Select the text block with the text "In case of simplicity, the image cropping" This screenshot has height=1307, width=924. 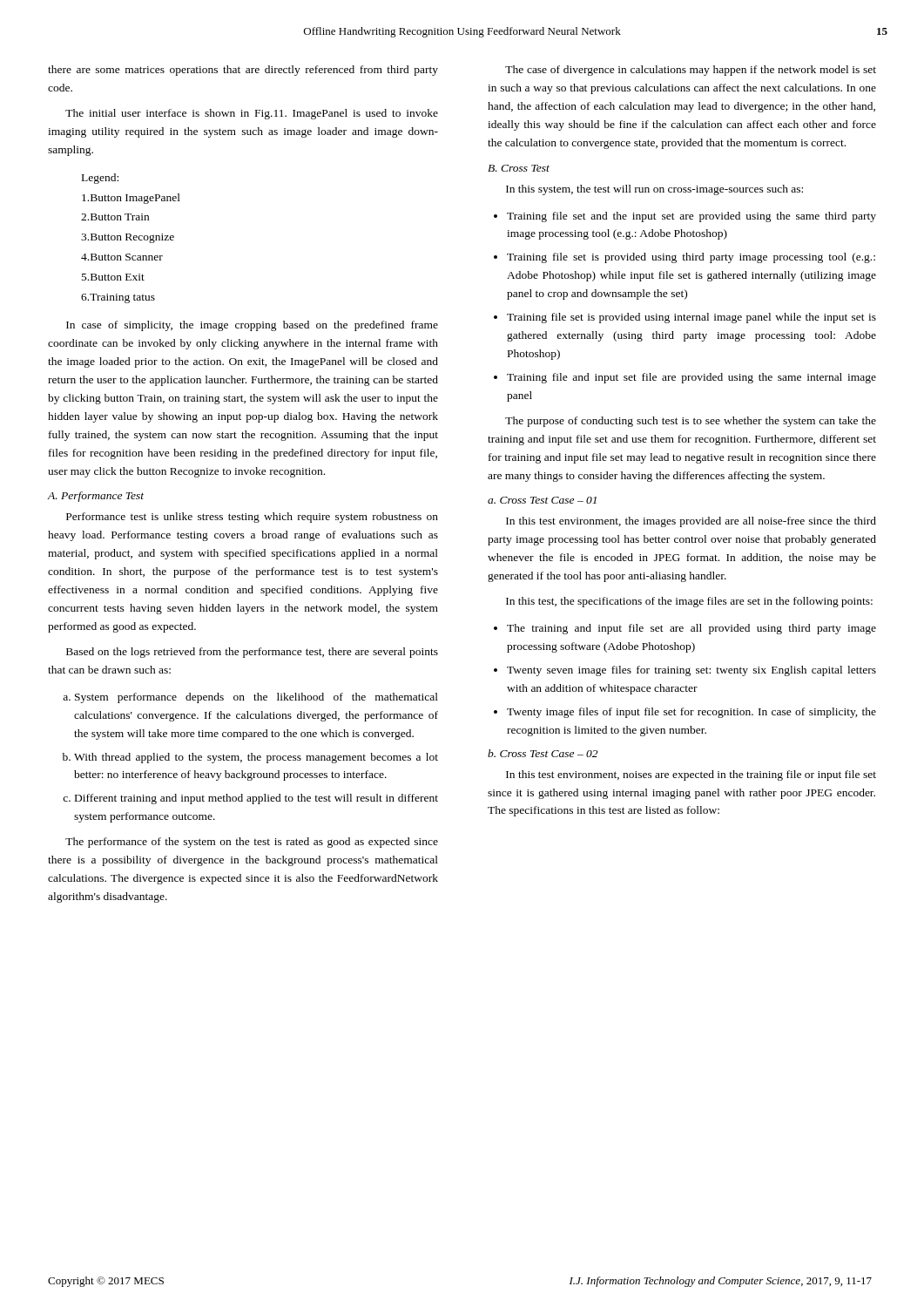point(243,398)
